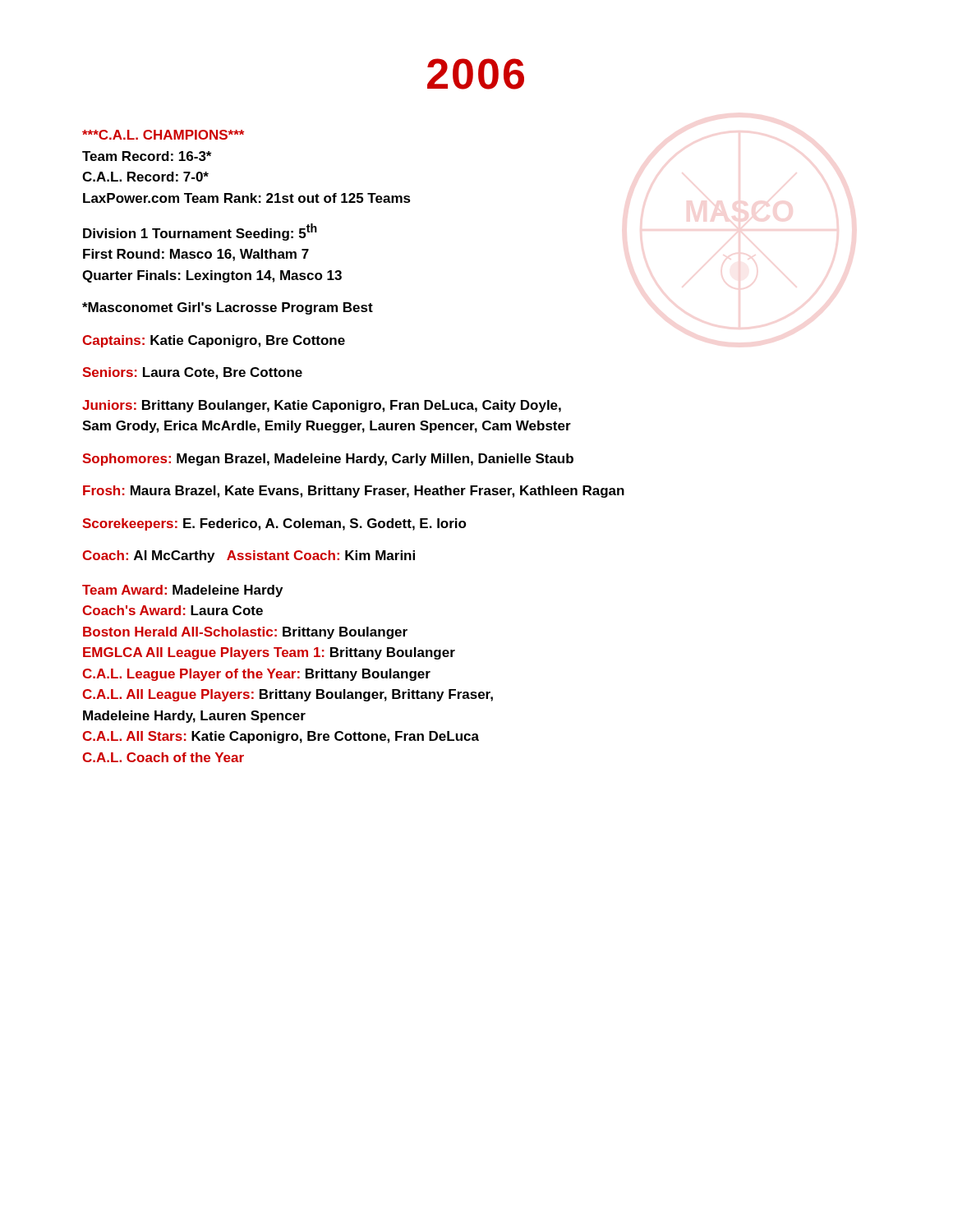Click on the block starting "C.A.L. CHAMPIONS*** Team Record: 16-3* C.A.L. Record: 7-0*"
The width and height of the screenshot is (953, 1232).
pos(163,135)
